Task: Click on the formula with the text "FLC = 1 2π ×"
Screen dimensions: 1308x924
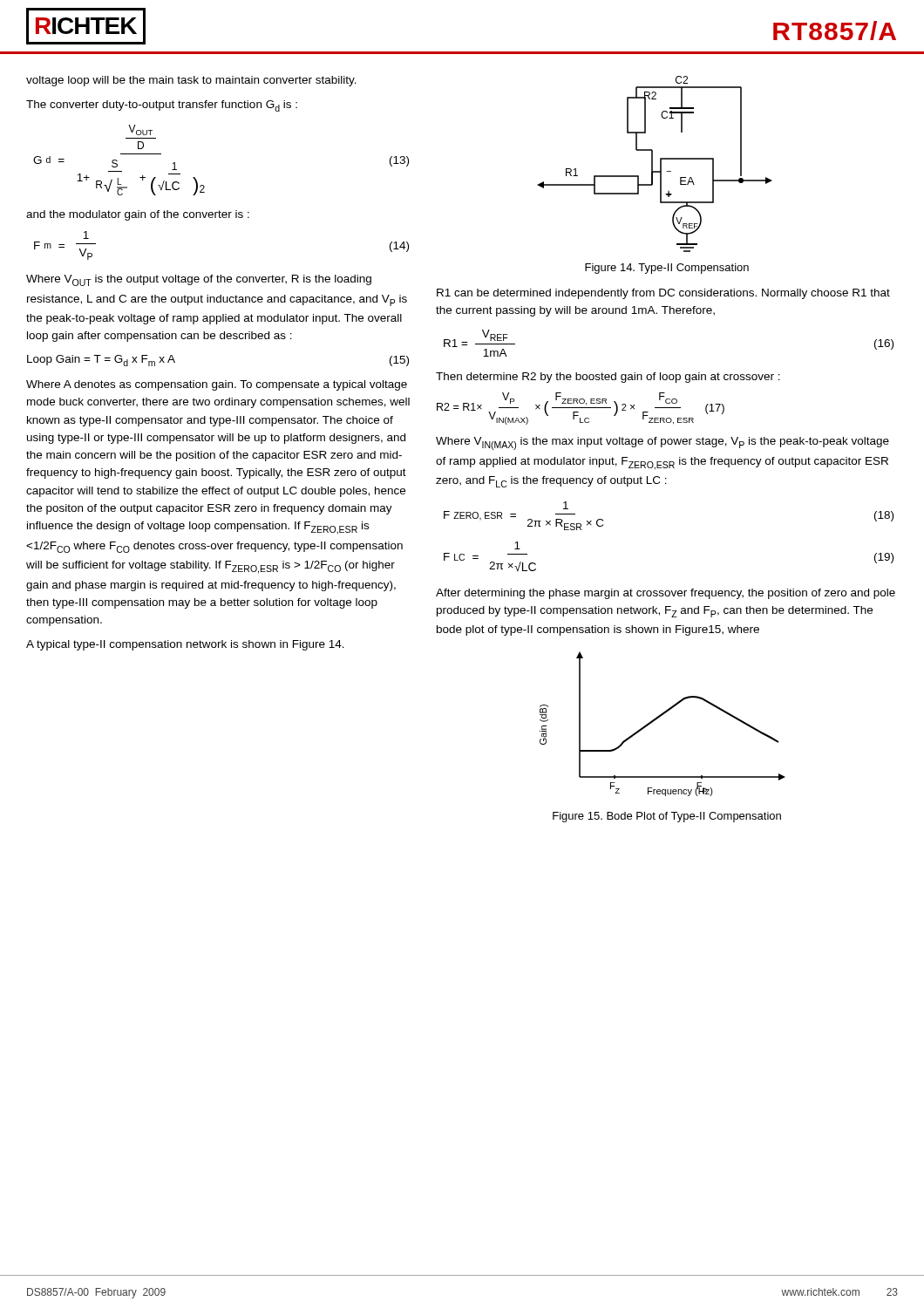Action: [x=517, y=545]
